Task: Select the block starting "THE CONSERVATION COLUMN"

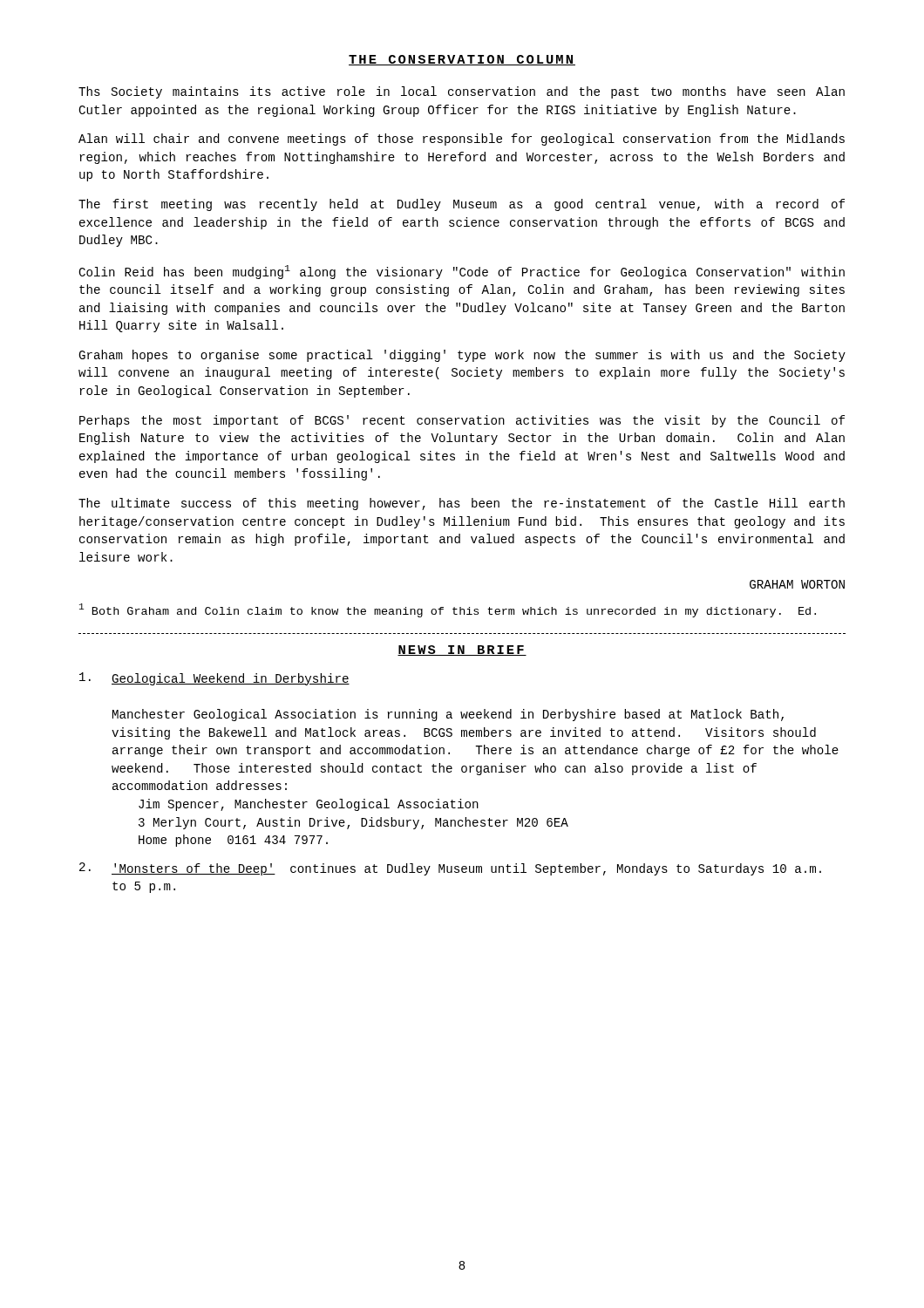Action: tap(462, 60)
